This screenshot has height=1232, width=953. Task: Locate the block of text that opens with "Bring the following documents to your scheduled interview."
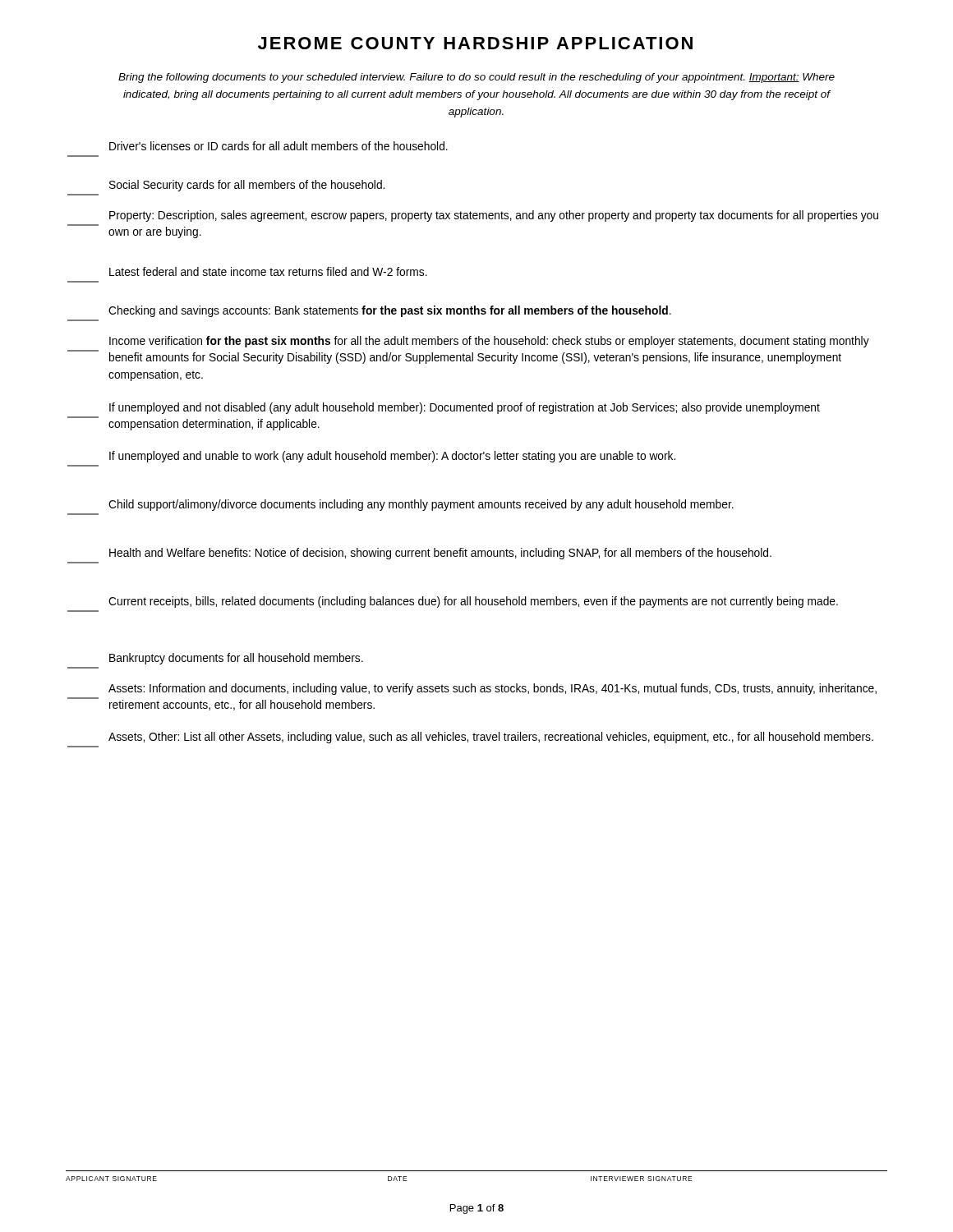[476, 94]
